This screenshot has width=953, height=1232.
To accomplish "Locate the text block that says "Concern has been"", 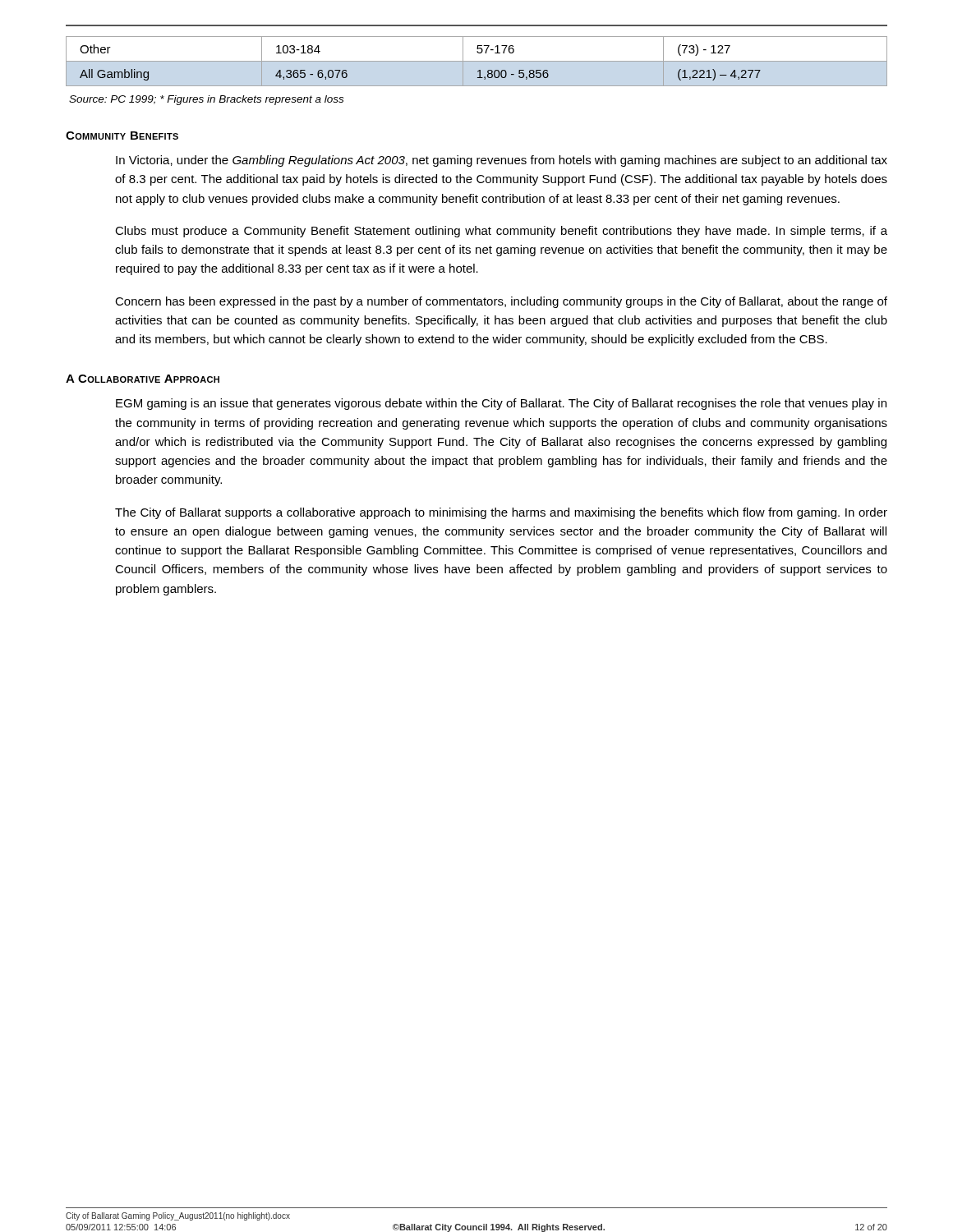I will click(501, 320).
